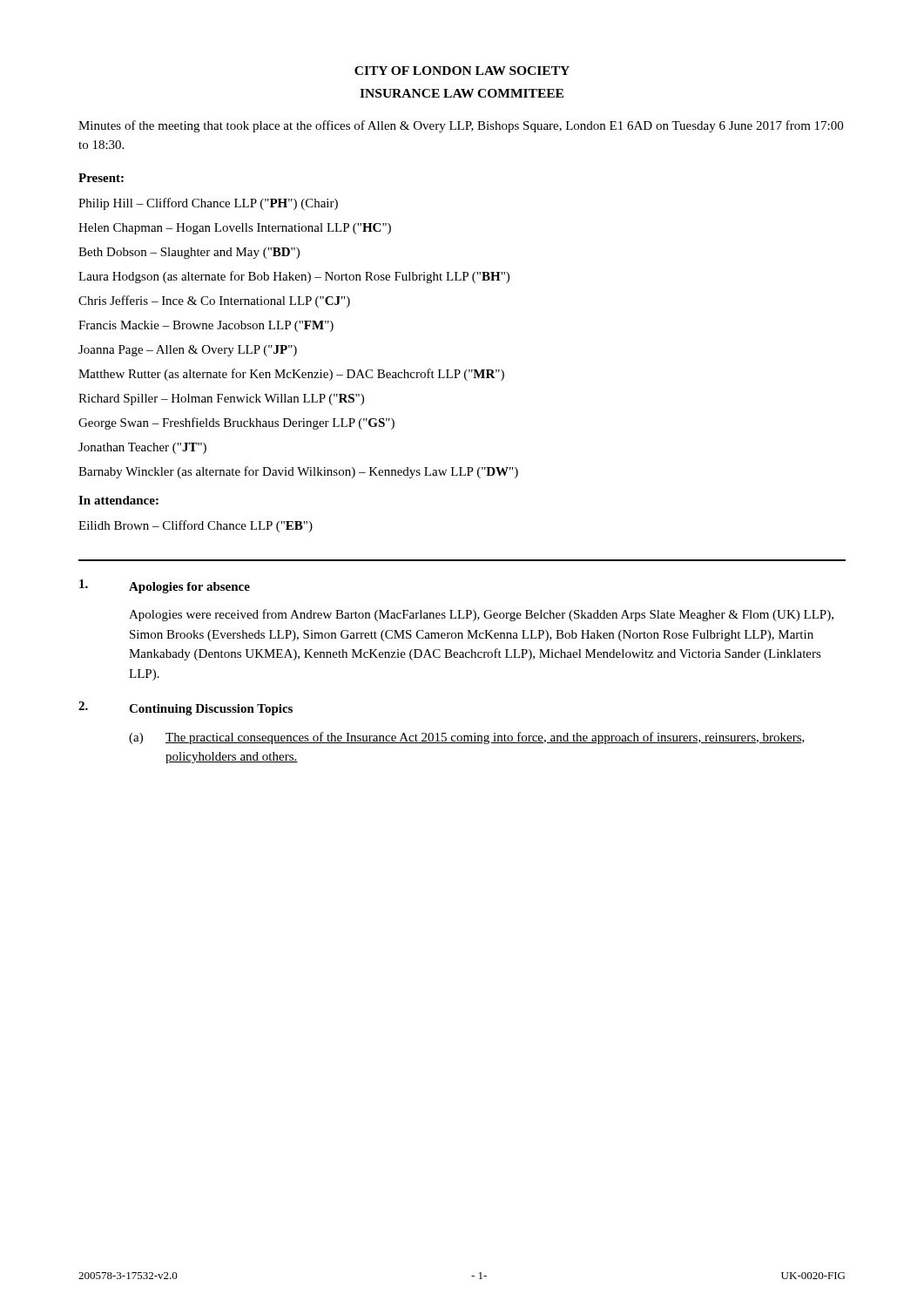The height and width of the screenshot is (1307, 924).
Task: Select the block starting "Joanna Page –"
Action: click(188, 349)
